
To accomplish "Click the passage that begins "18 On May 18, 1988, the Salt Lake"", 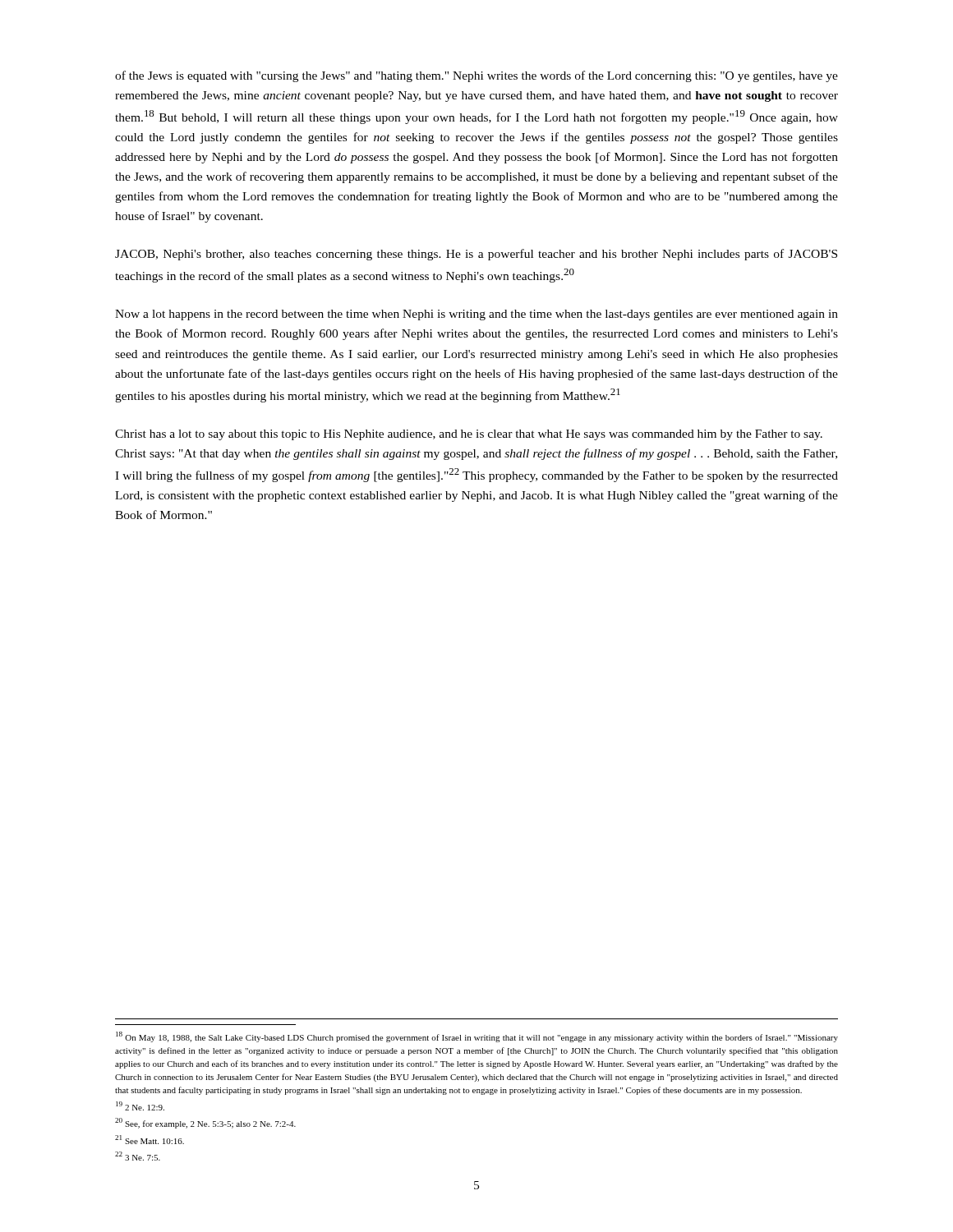I will [476, 1062].
